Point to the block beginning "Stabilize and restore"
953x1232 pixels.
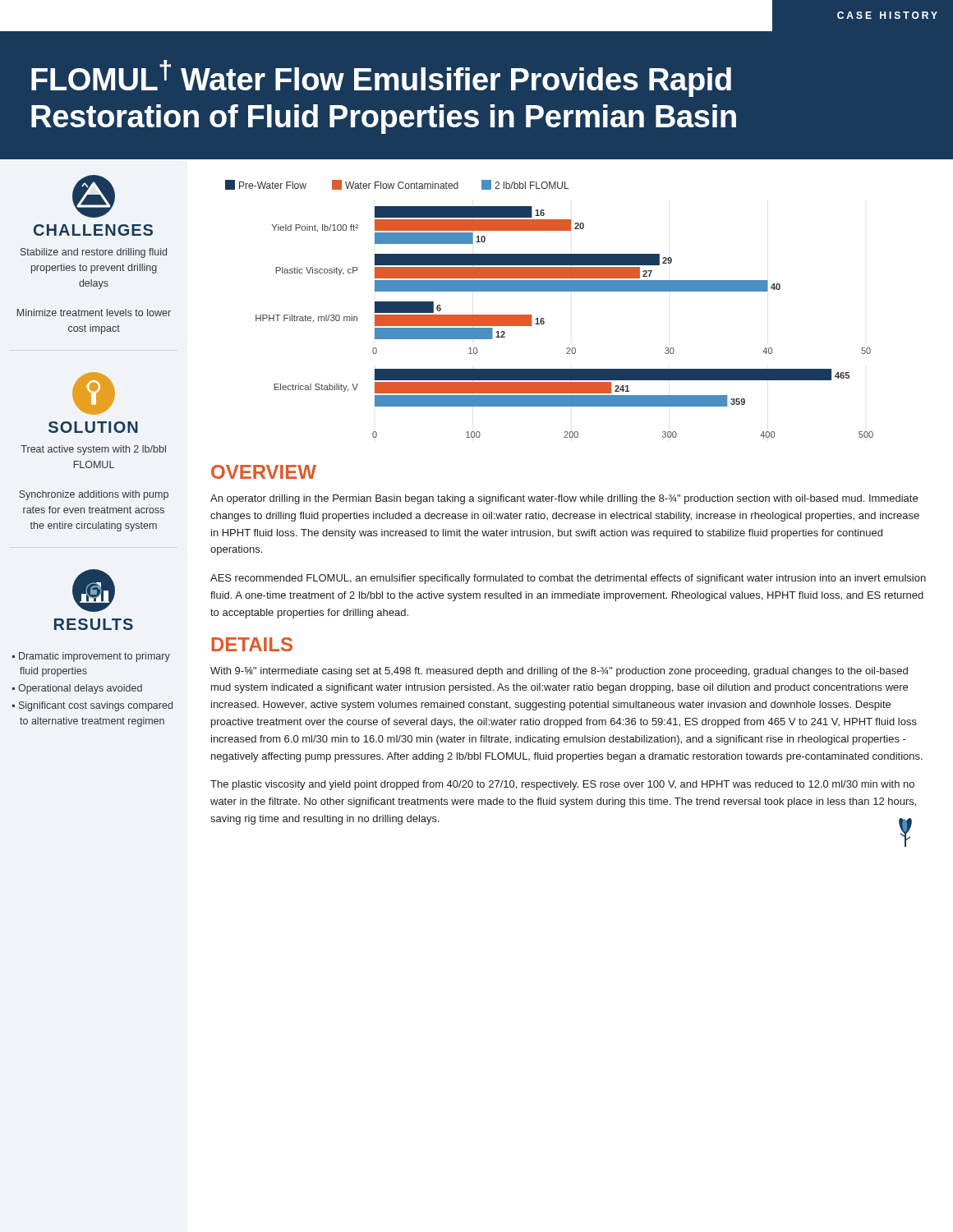[x=94, y=268]
